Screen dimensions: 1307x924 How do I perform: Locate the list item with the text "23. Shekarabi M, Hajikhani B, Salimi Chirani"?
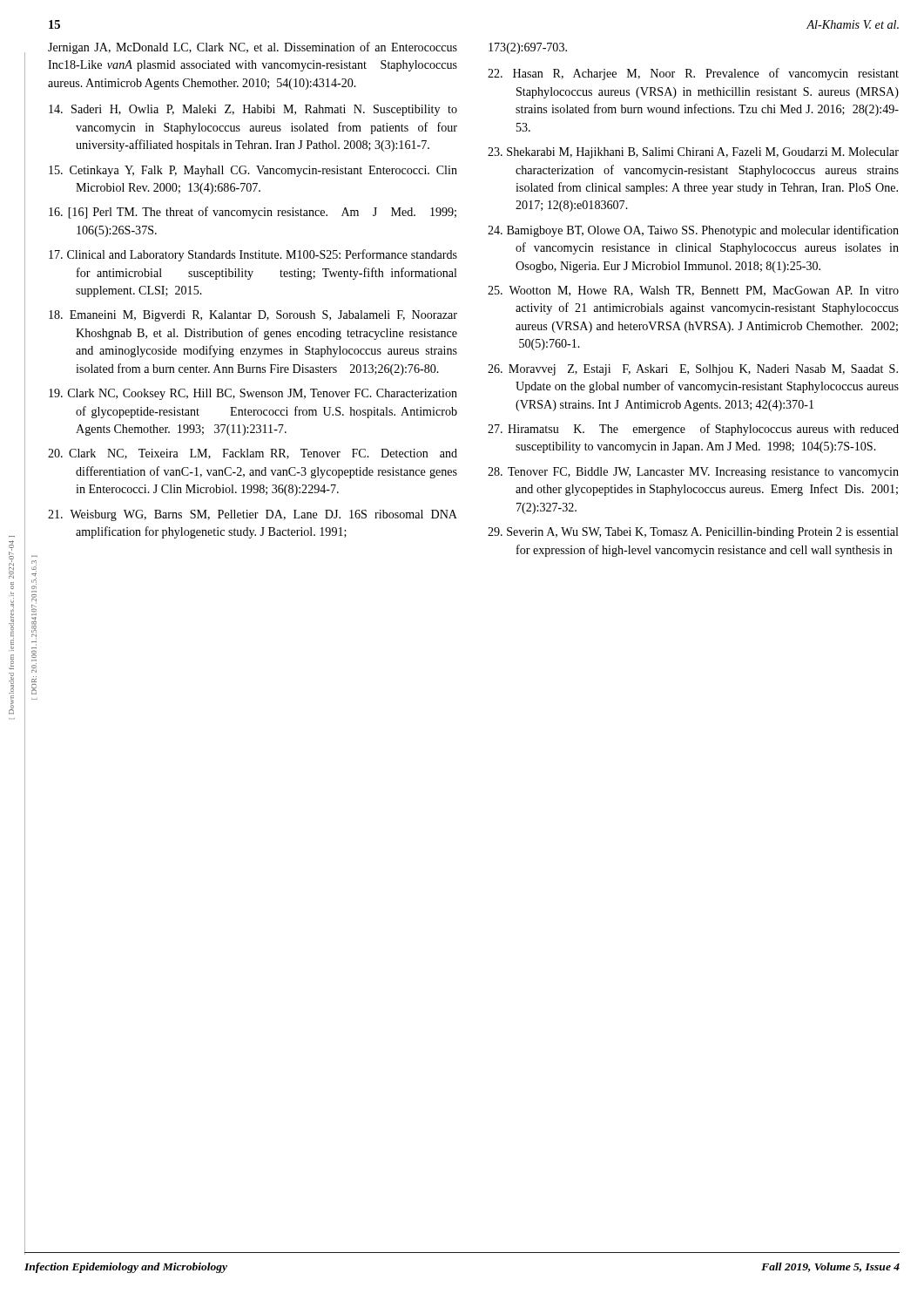(x=693, y=178)
